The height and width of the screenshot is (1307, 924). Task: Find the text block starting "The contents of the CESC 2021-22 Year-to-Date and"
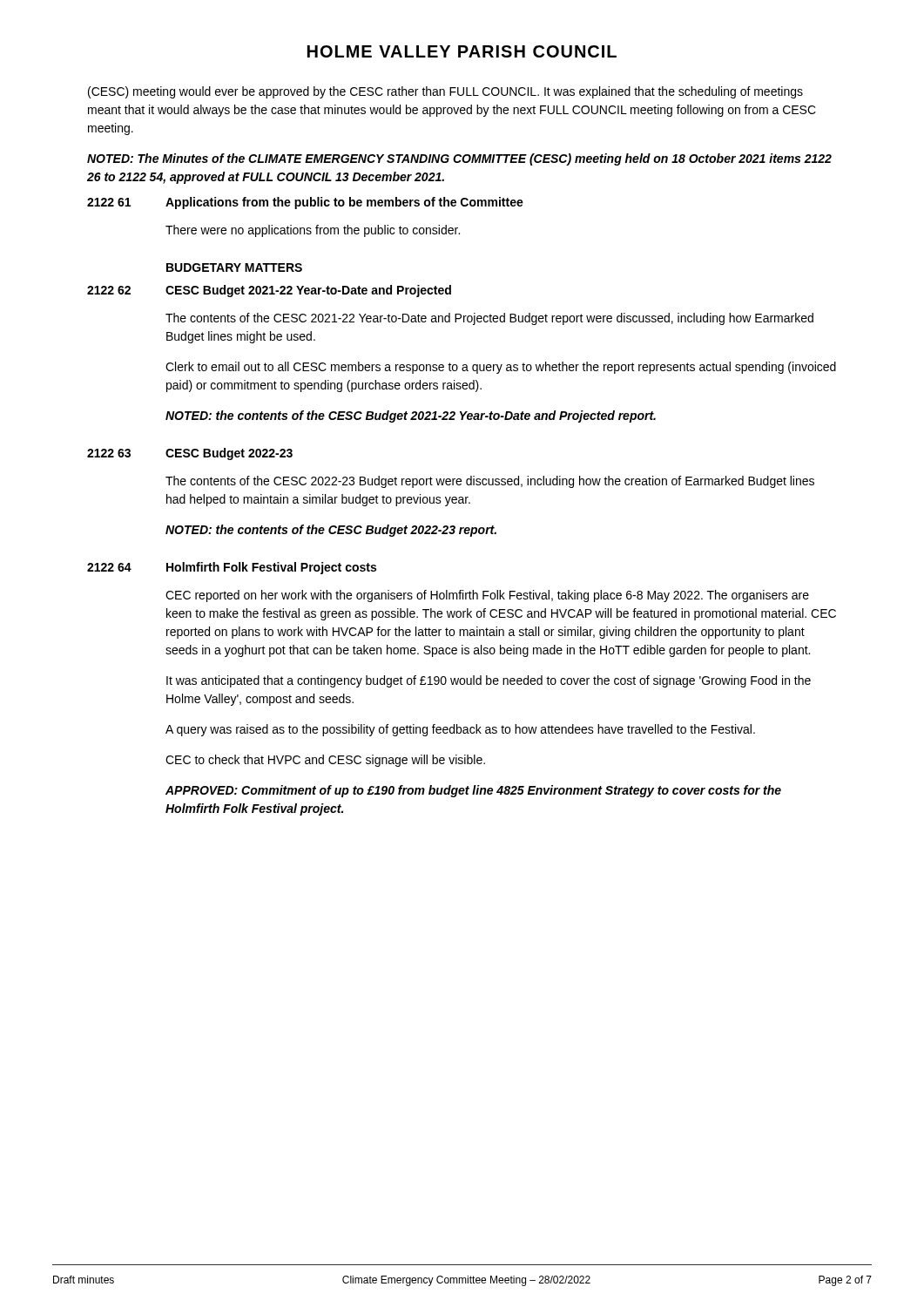pyautogui.click(x=501, y=328)
